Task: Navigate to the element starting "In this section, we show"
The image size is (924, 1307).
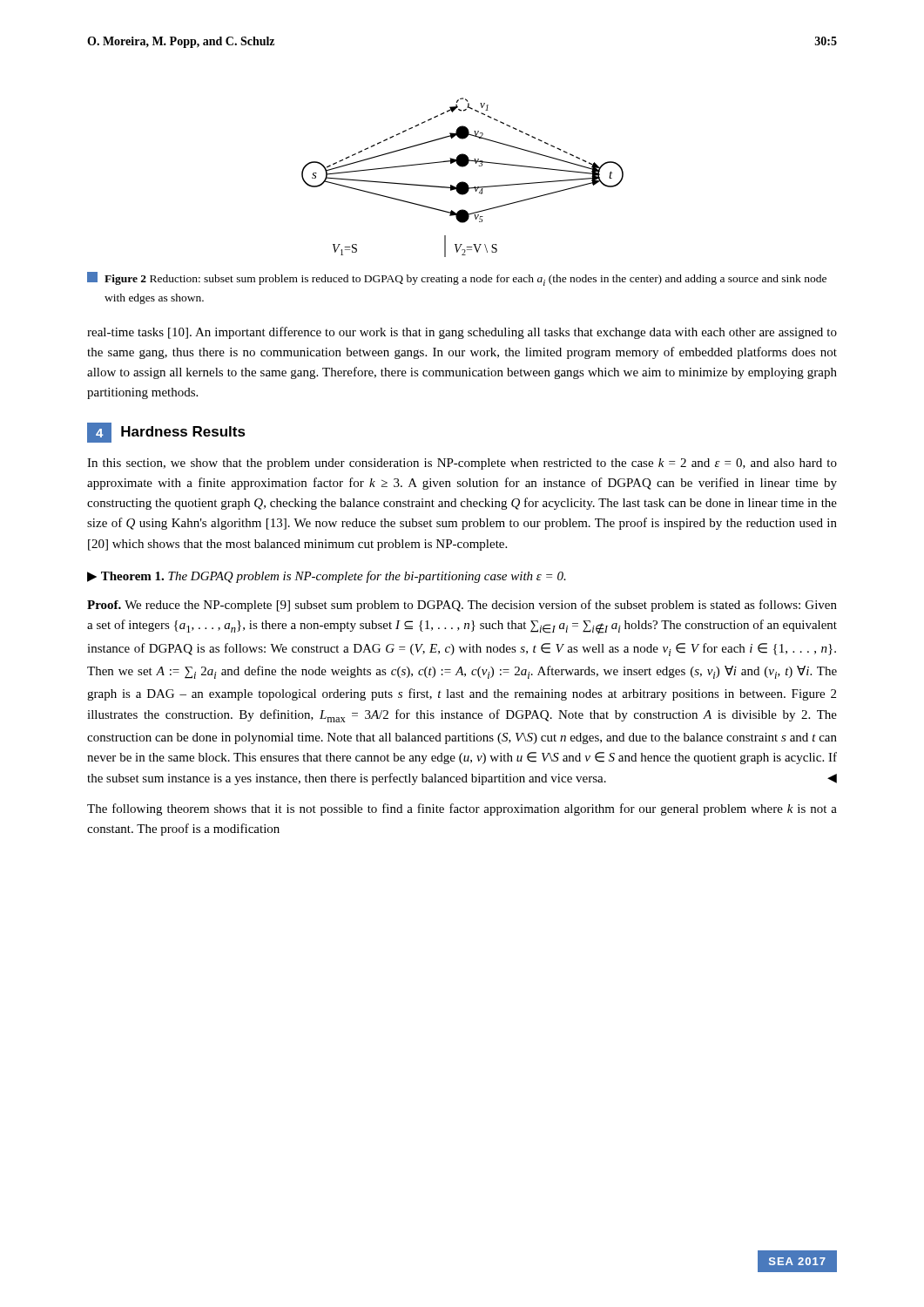Action: [x=462, y=503]
